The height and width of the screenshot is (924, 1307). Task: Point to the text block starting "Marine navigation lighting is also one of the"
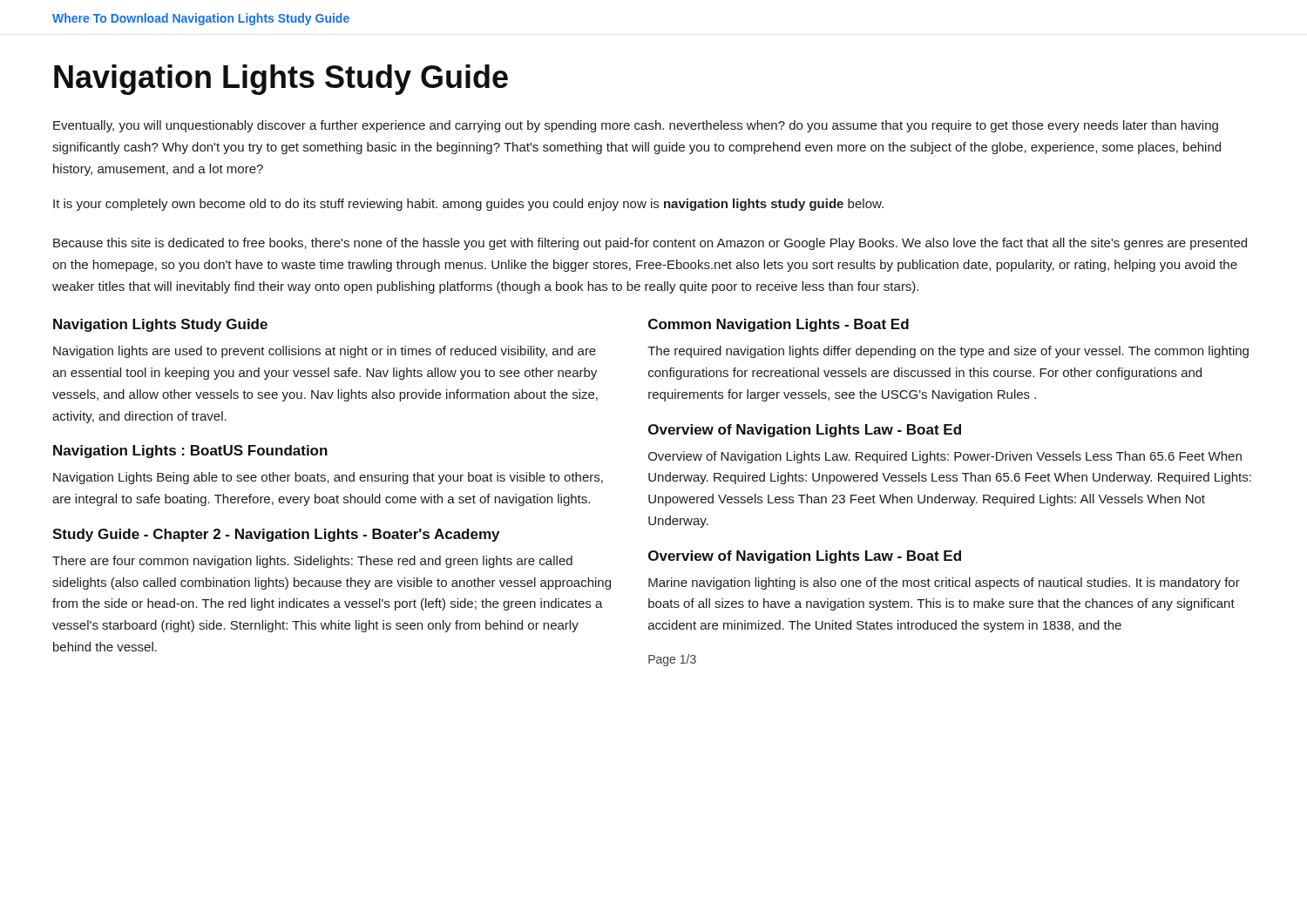pos(951,604)
